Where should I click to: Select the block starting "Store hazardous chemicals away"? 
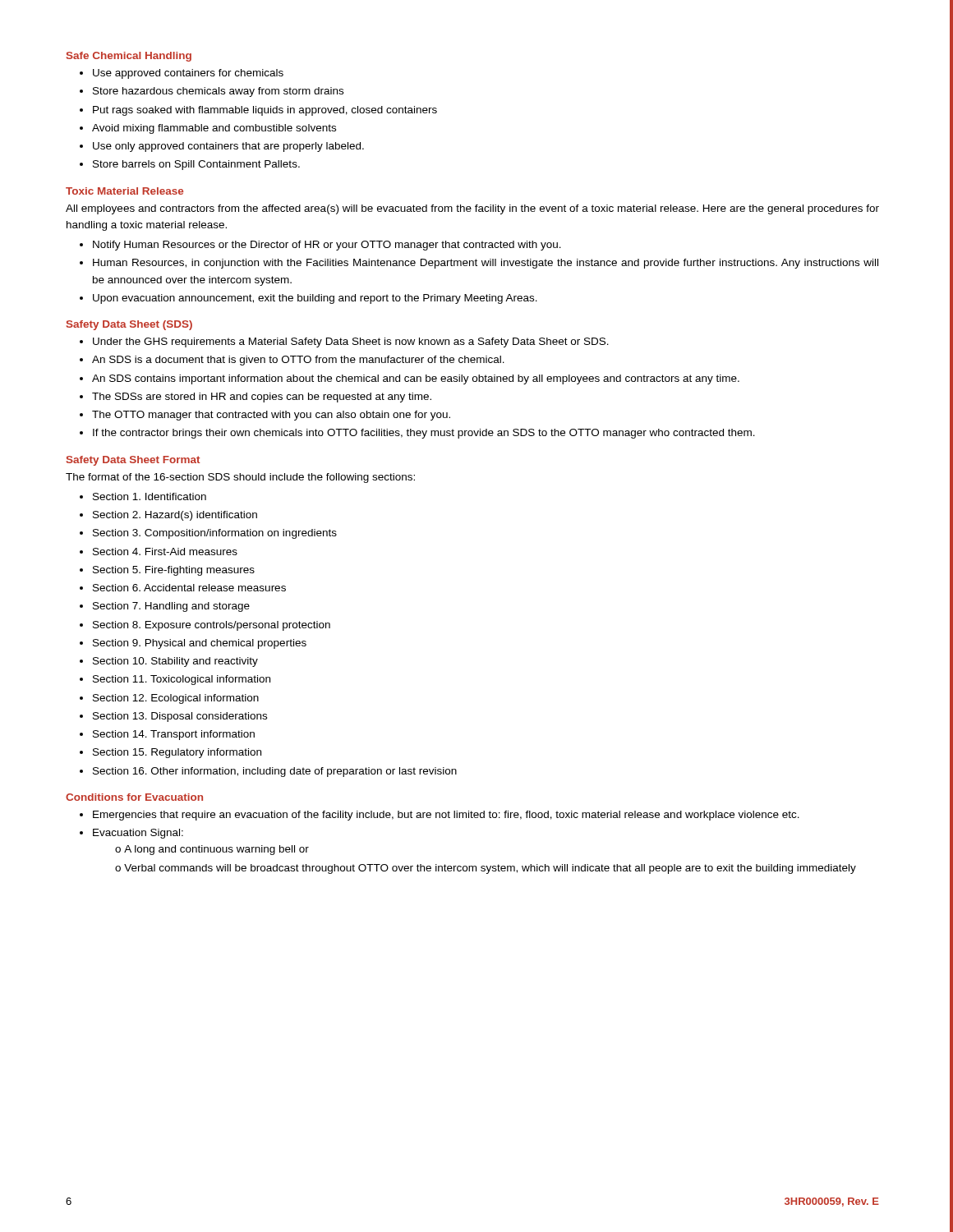218,91
